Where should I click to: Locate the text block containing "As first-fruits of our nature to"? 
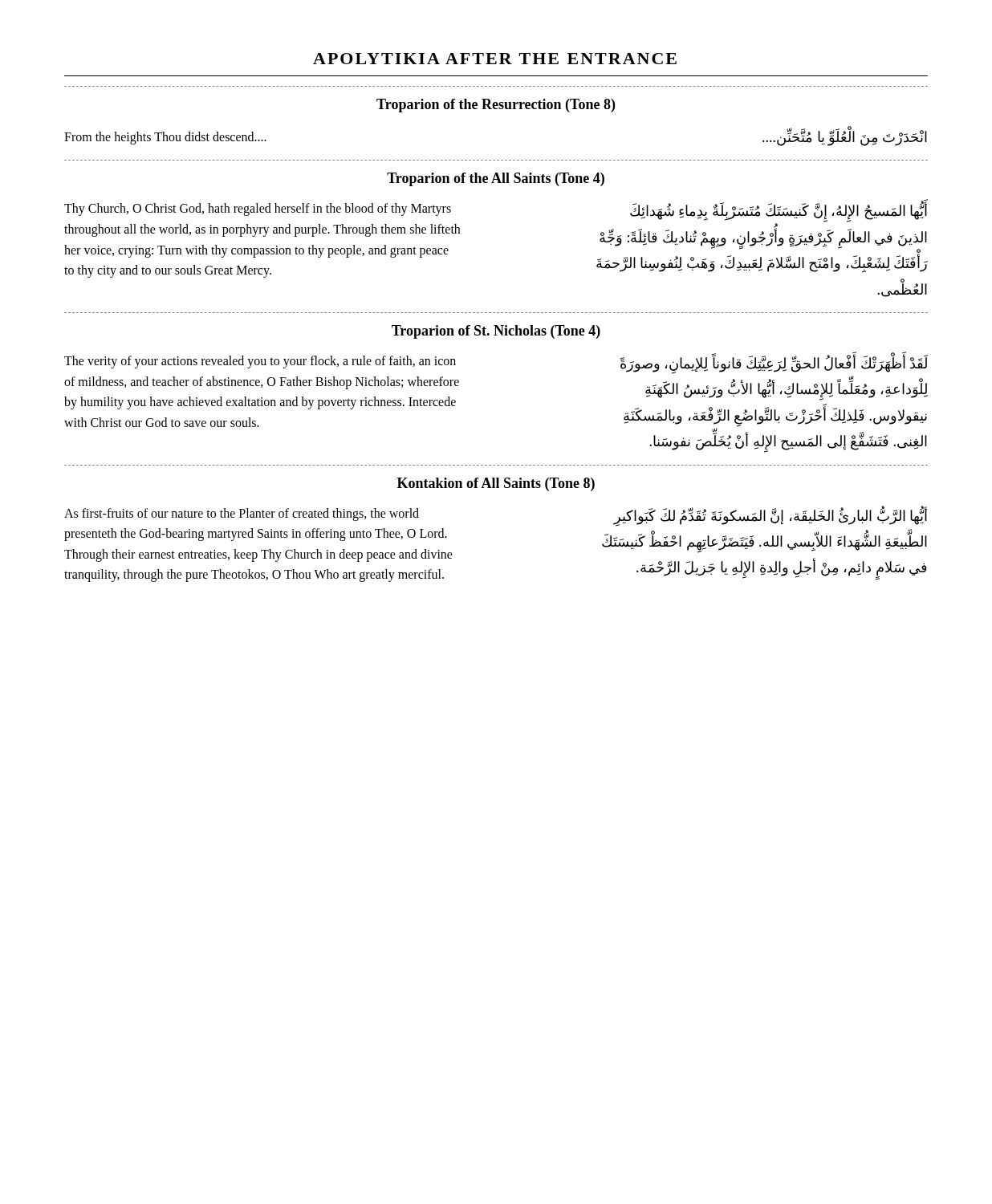(258, 544)
